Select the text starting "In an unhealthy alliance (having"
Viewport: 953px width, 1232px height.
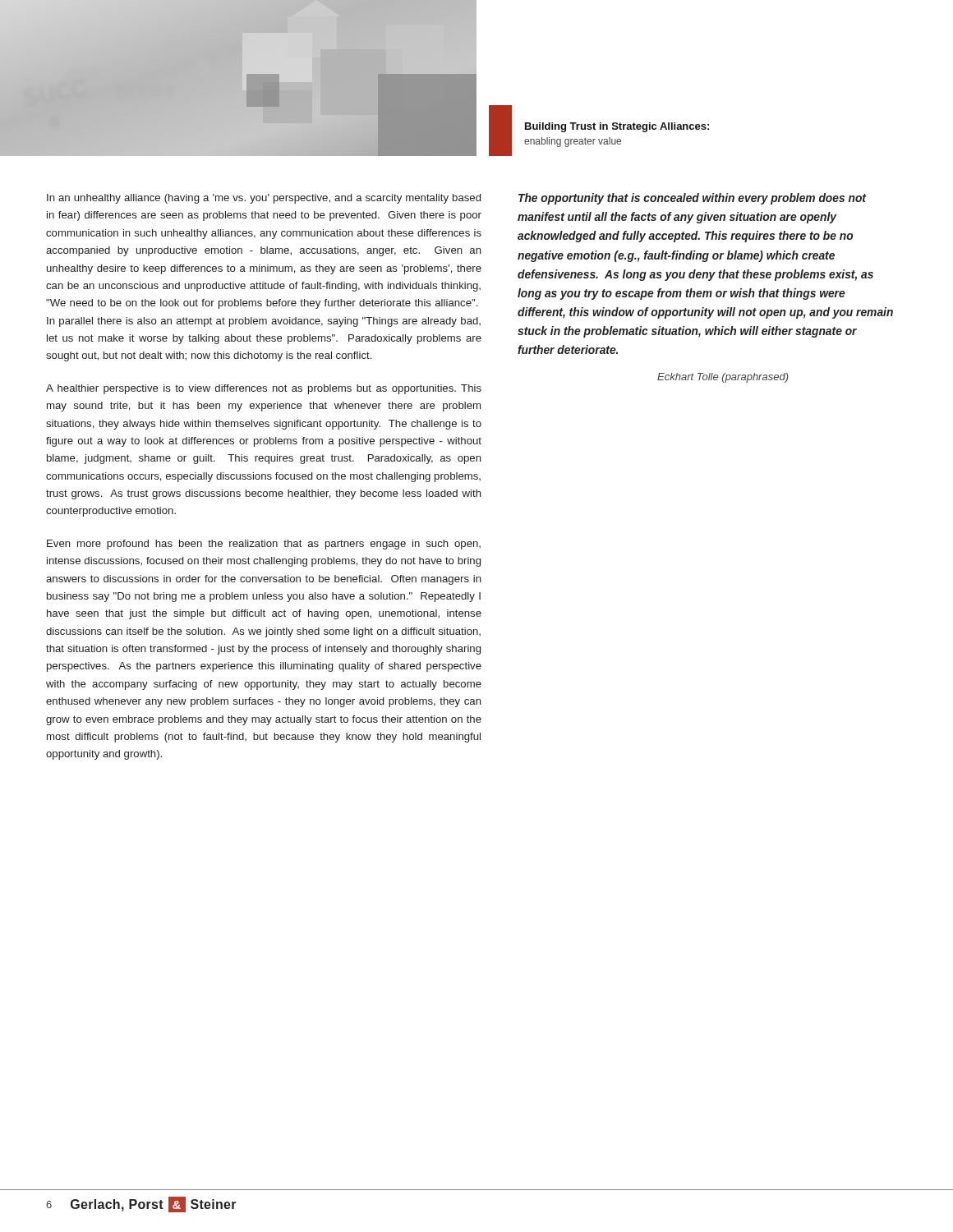264,277
